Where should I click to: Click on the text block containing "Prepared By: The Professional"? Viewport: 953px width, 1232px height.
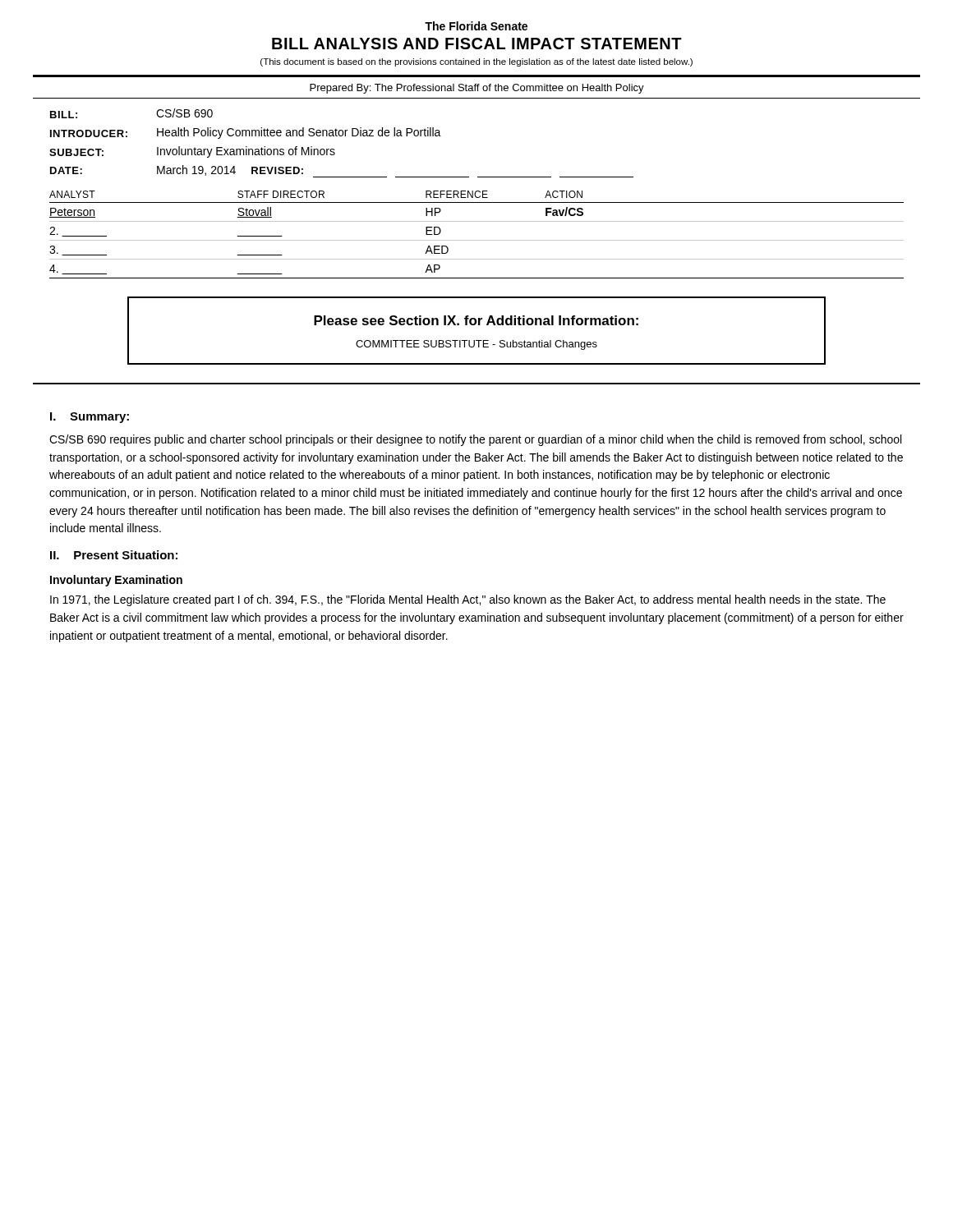[476, 87]
